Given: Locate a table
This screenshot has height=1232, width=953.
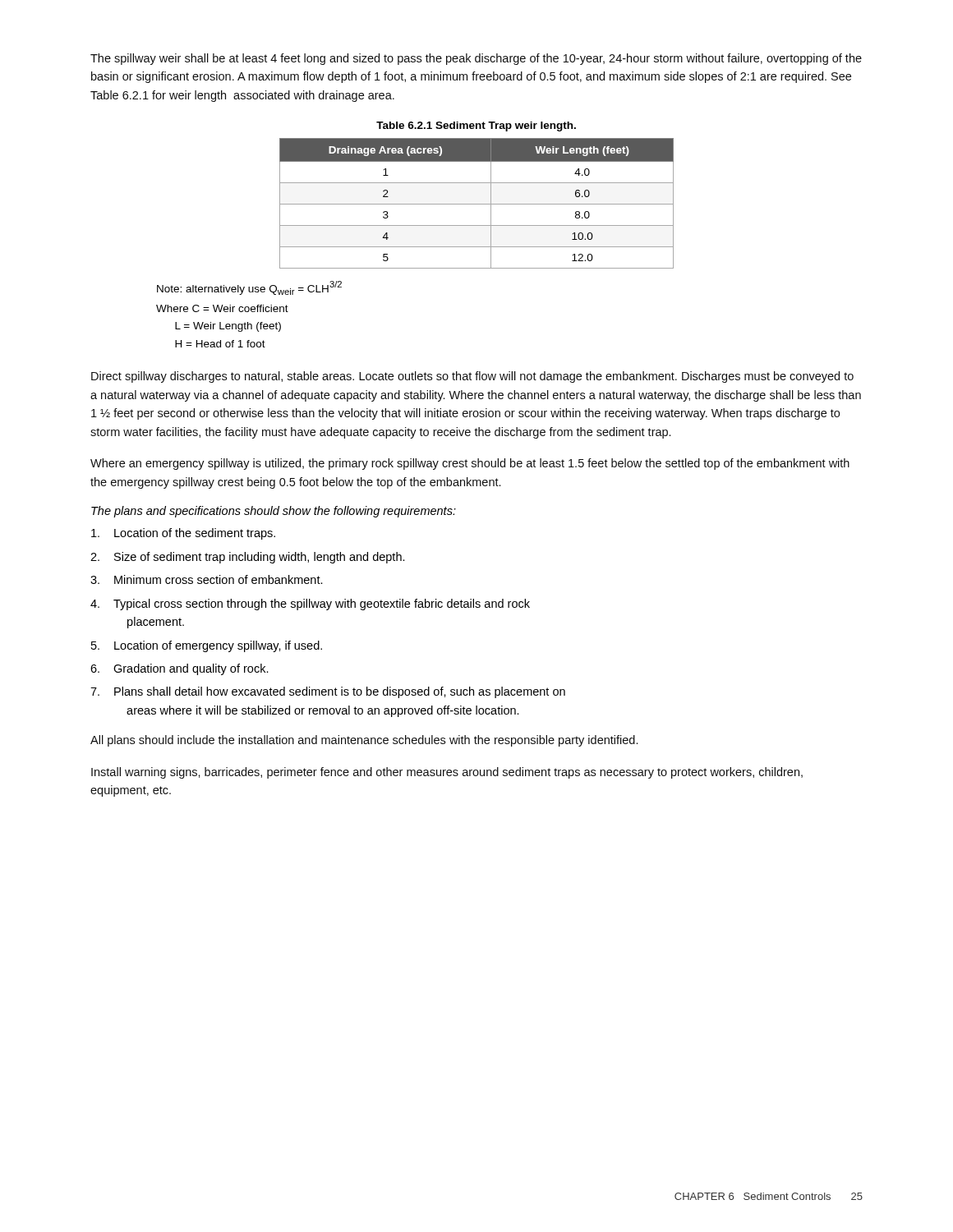Looking at the screenshot, I should click(476, 204).
